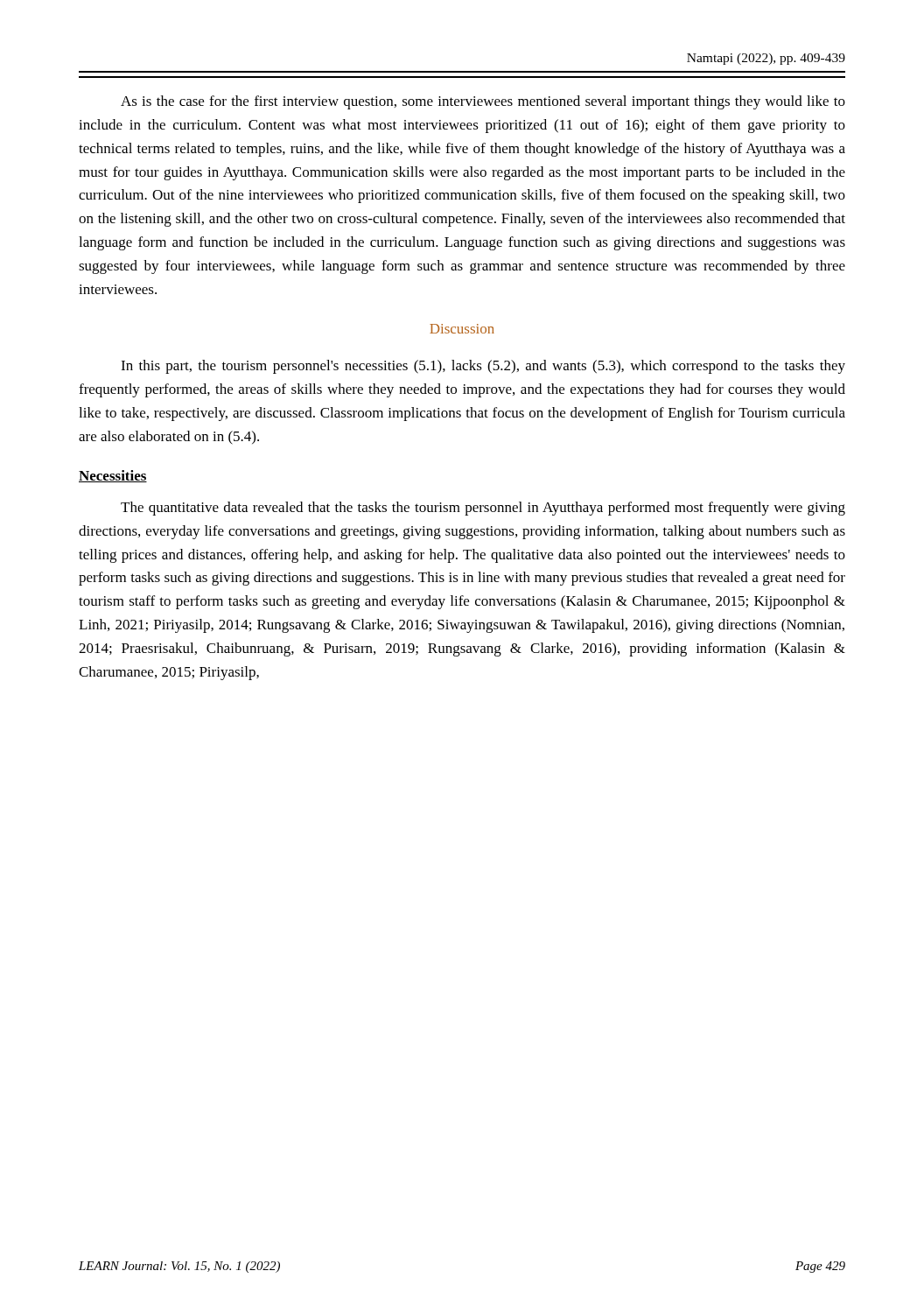Select the text block containing "The quantitative data revealed that the"
The image size is (924, 1313).
click(462, 589)
